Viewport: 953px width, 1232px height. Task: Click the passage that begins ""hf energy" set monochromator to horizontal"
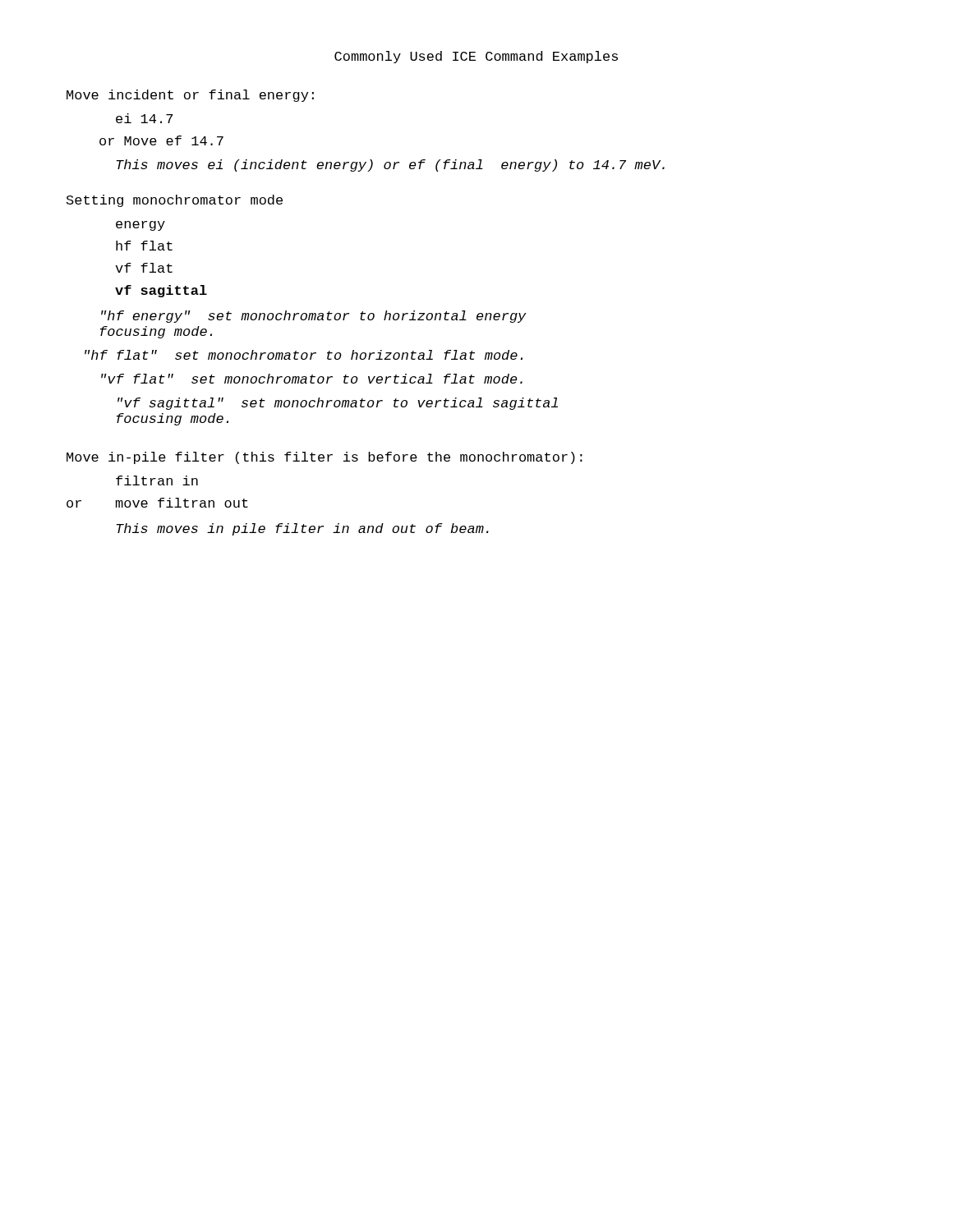[x=312, y=324]
